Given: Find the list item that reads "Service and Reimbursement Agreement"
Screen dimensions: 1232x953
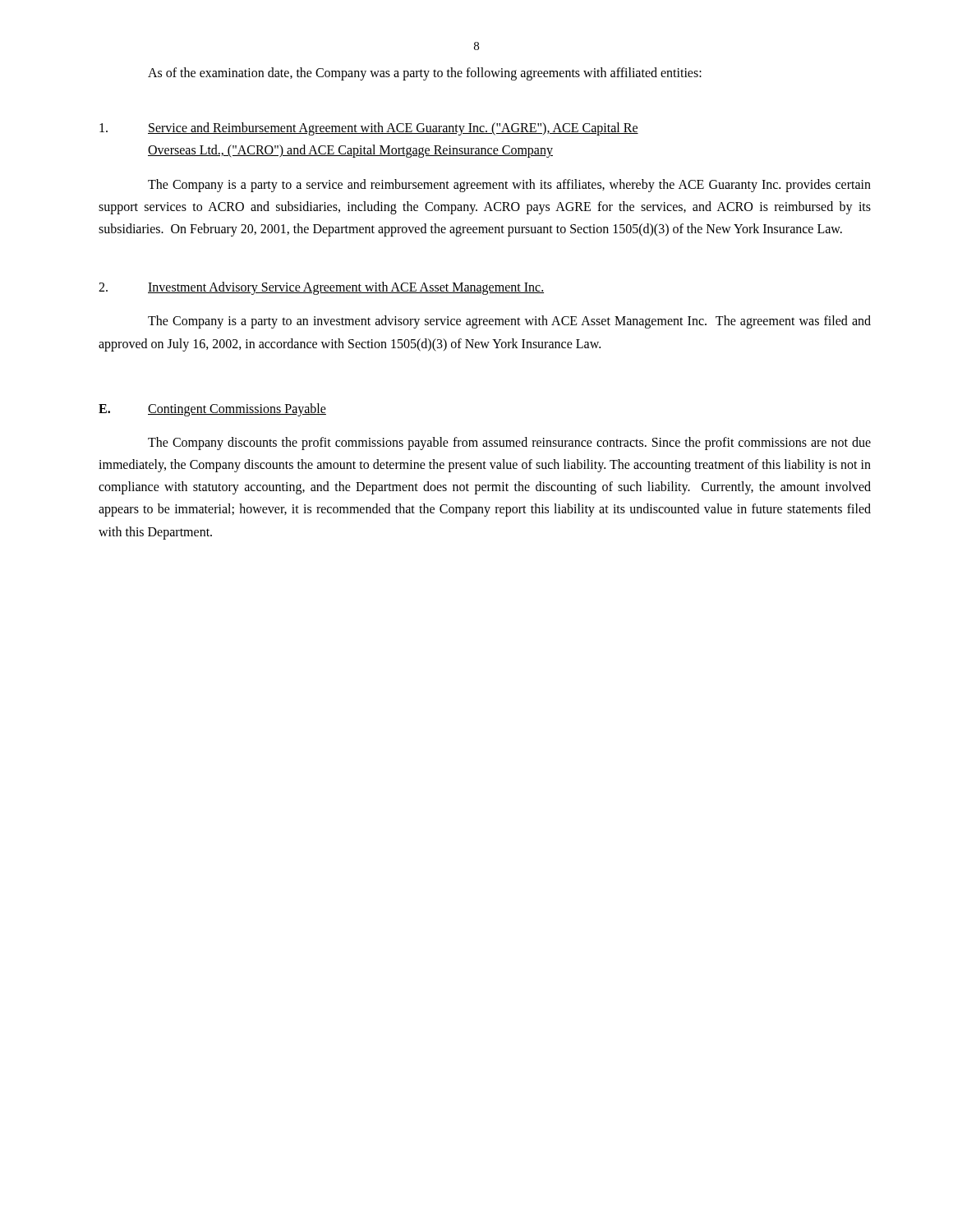Looking at the screenshot, I should pyautogui.click(x=368, y=139).
